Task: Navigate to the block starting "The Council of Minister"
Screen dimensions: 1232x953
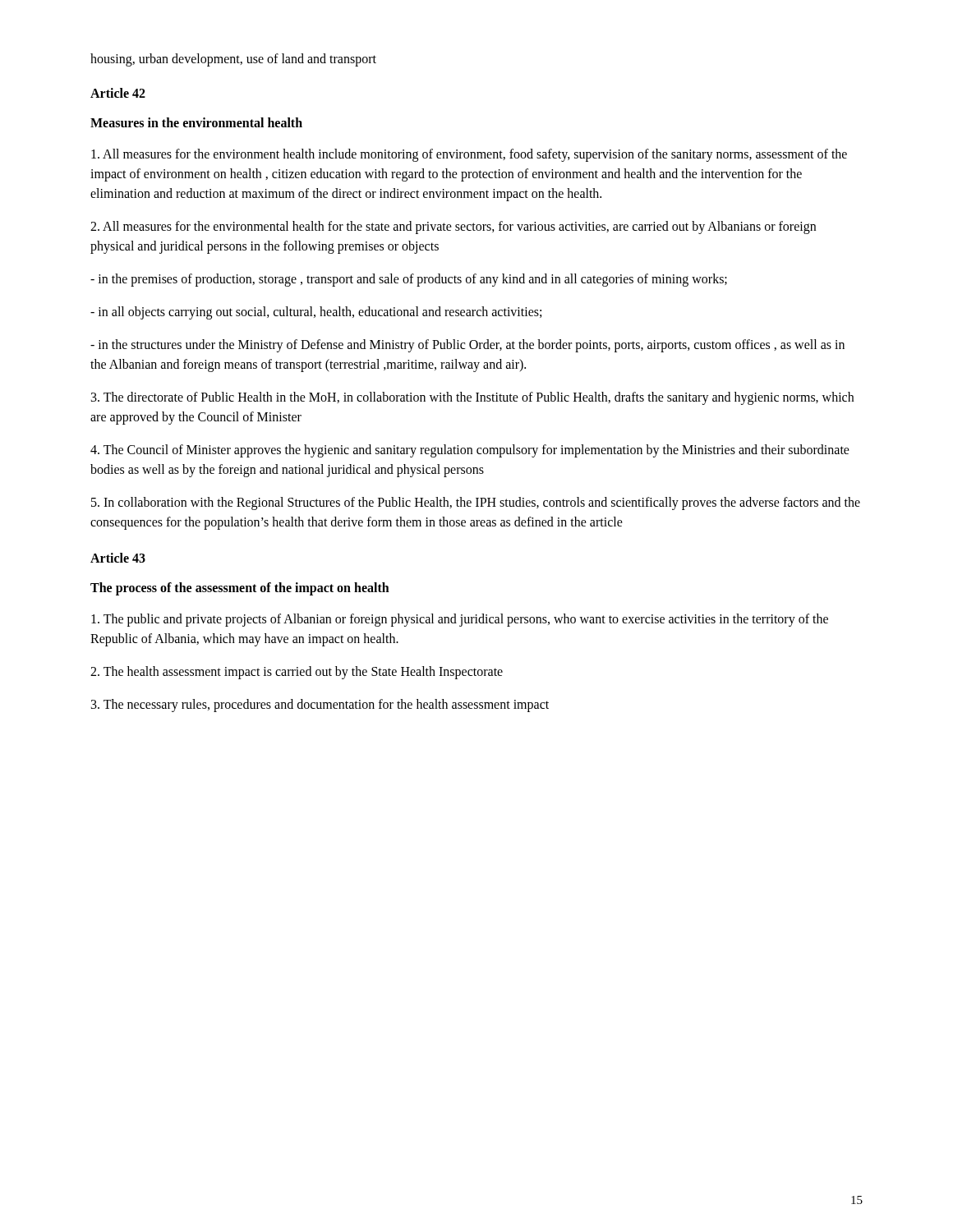Action: click(x=476, y=460)
